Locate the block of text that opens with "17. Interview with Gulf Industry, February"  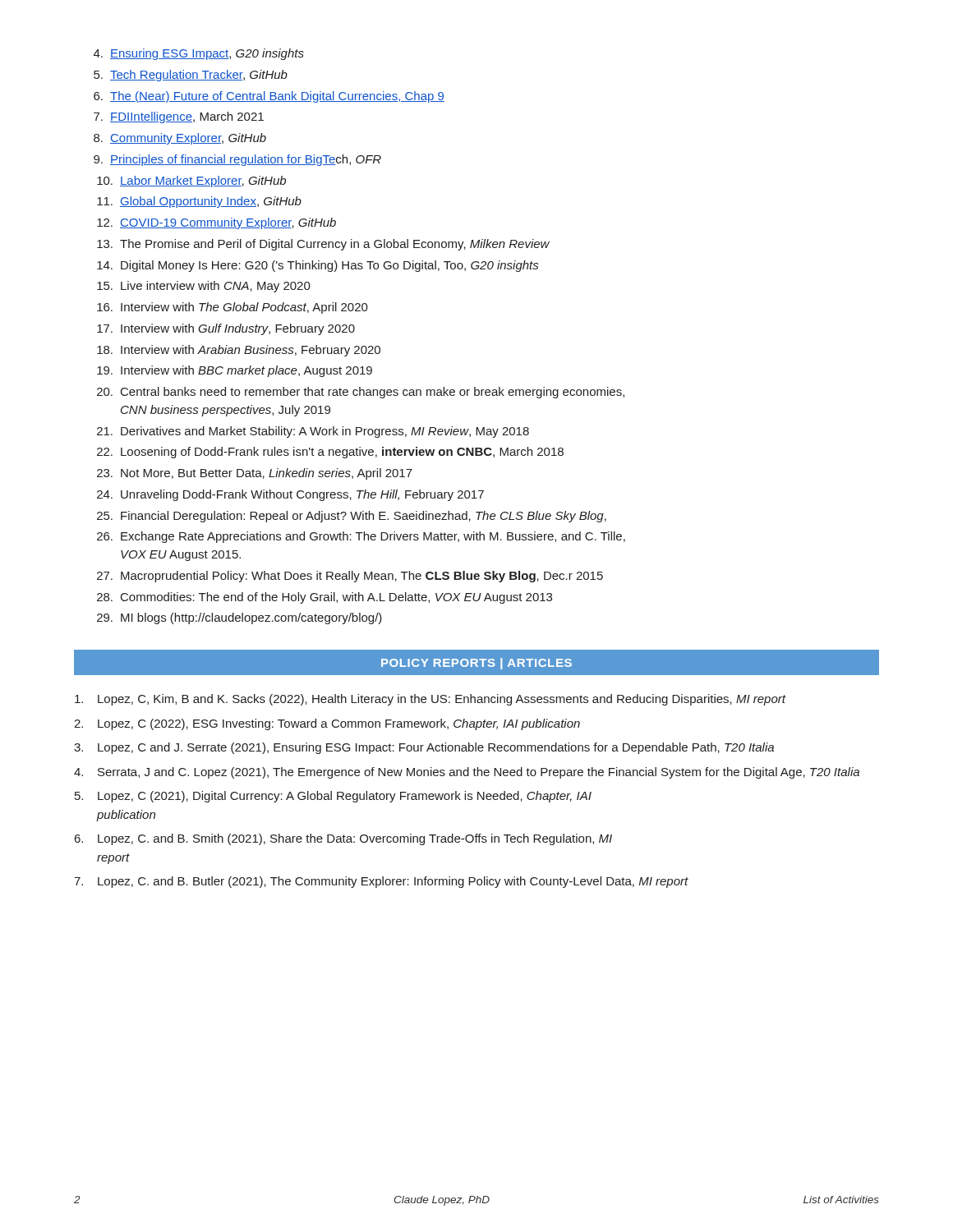[x=226, y=329]
